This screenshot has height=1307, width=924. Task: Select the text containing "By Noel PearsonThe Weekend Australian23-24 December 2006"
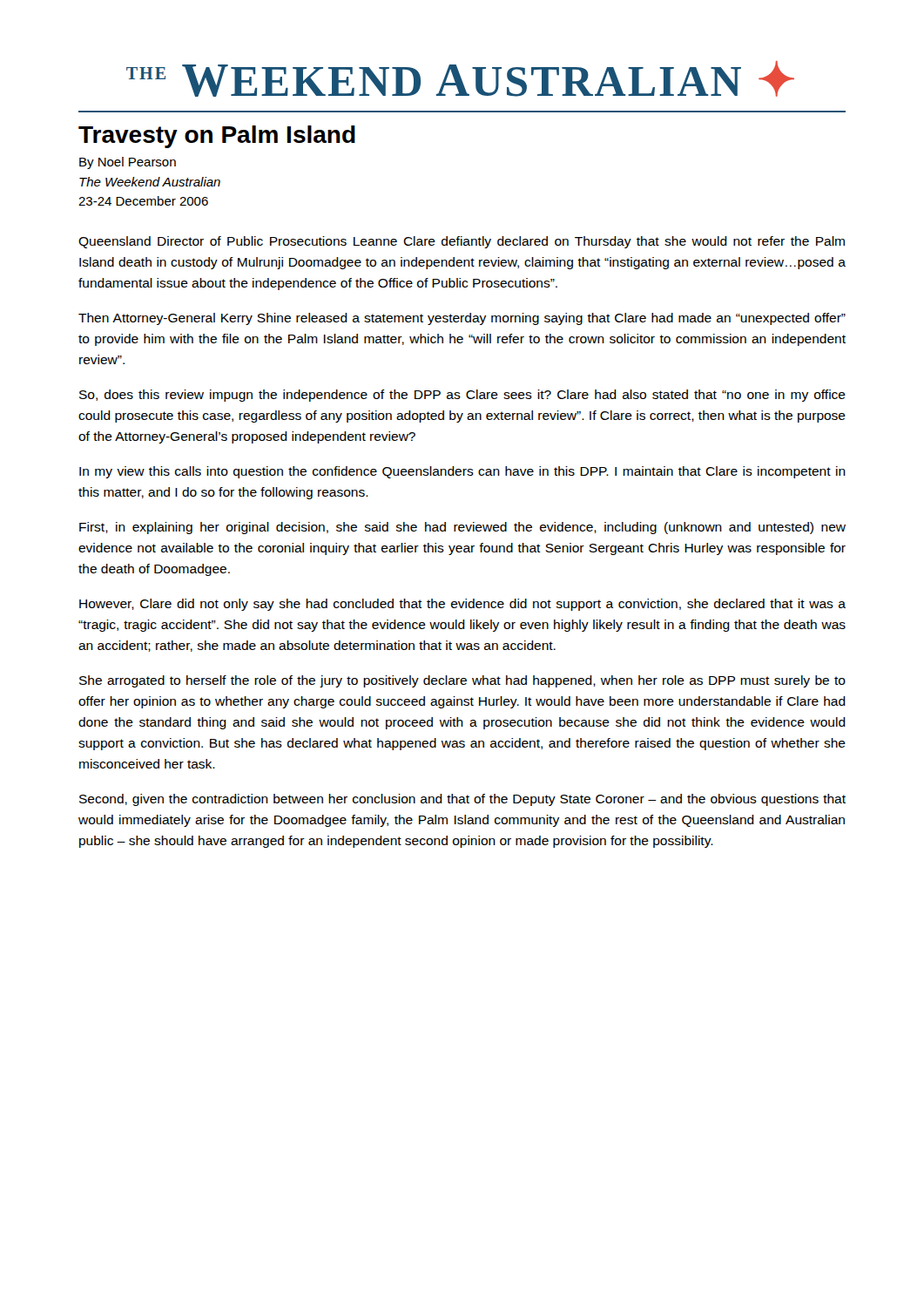pyautogui.click(x=128, y=163)
